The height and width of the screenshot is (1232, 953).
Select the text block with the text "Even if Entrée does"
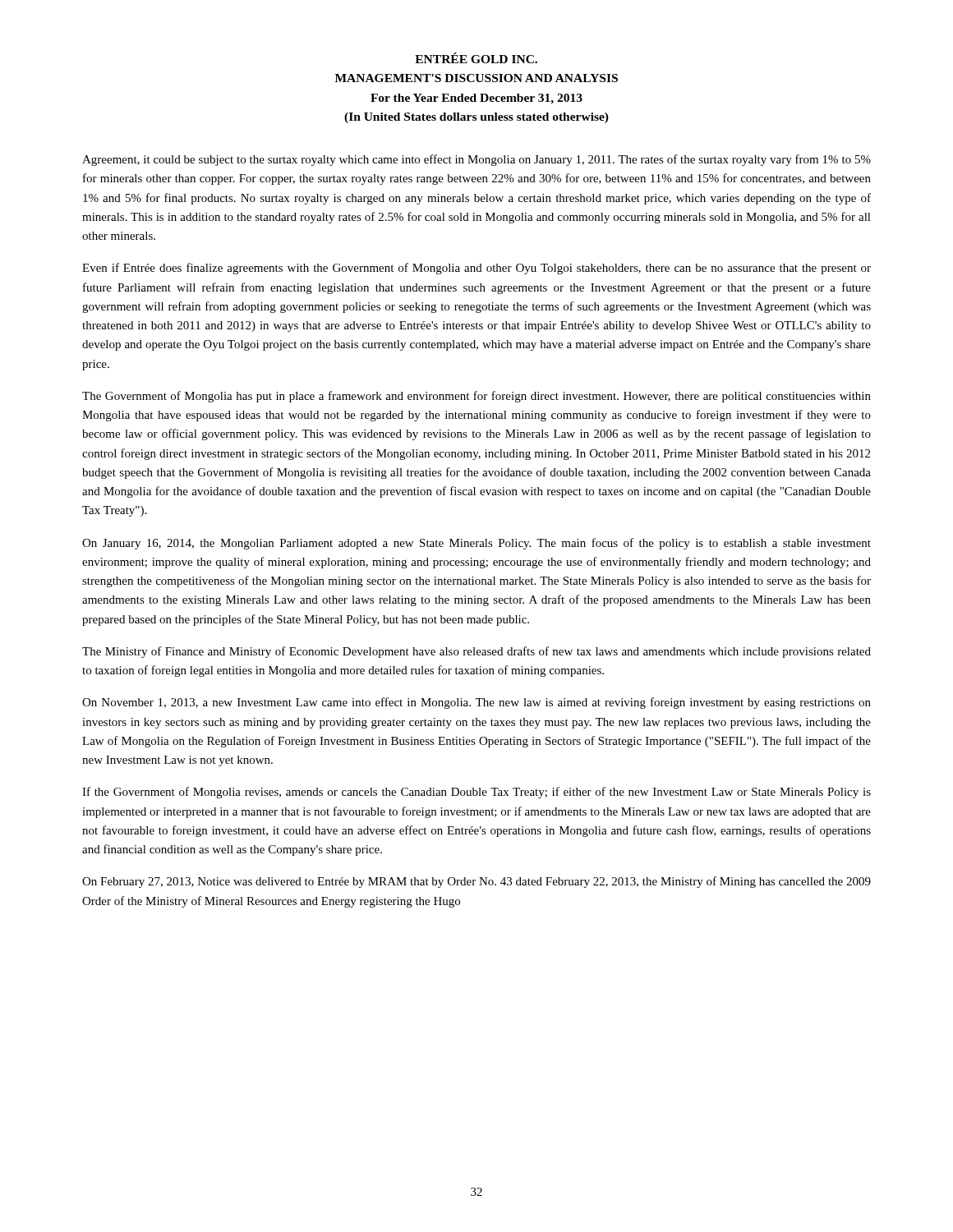[476, 316]
